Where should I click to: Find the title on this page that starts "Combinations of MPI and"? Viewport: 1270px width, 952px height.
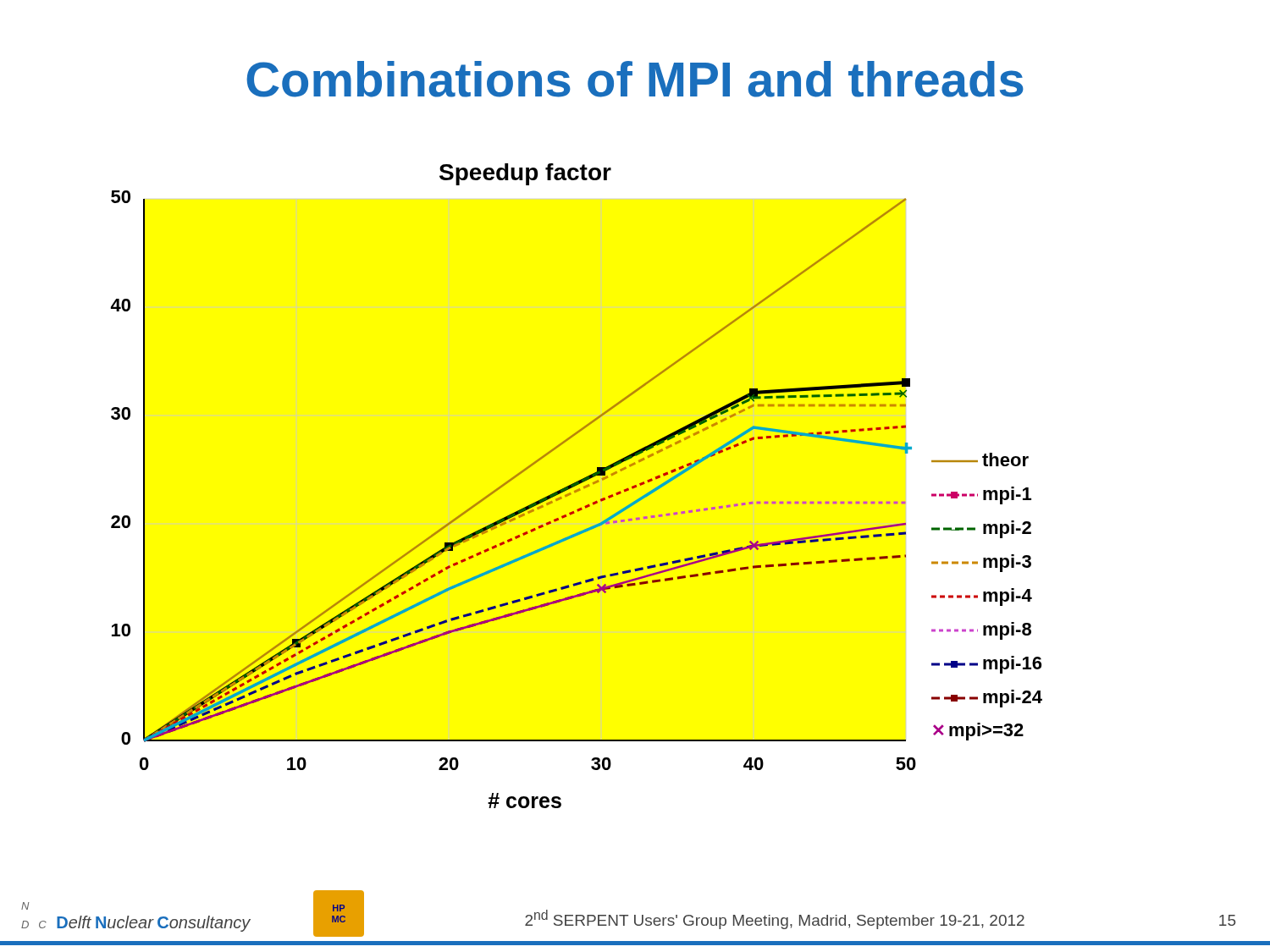click(635, 79)
